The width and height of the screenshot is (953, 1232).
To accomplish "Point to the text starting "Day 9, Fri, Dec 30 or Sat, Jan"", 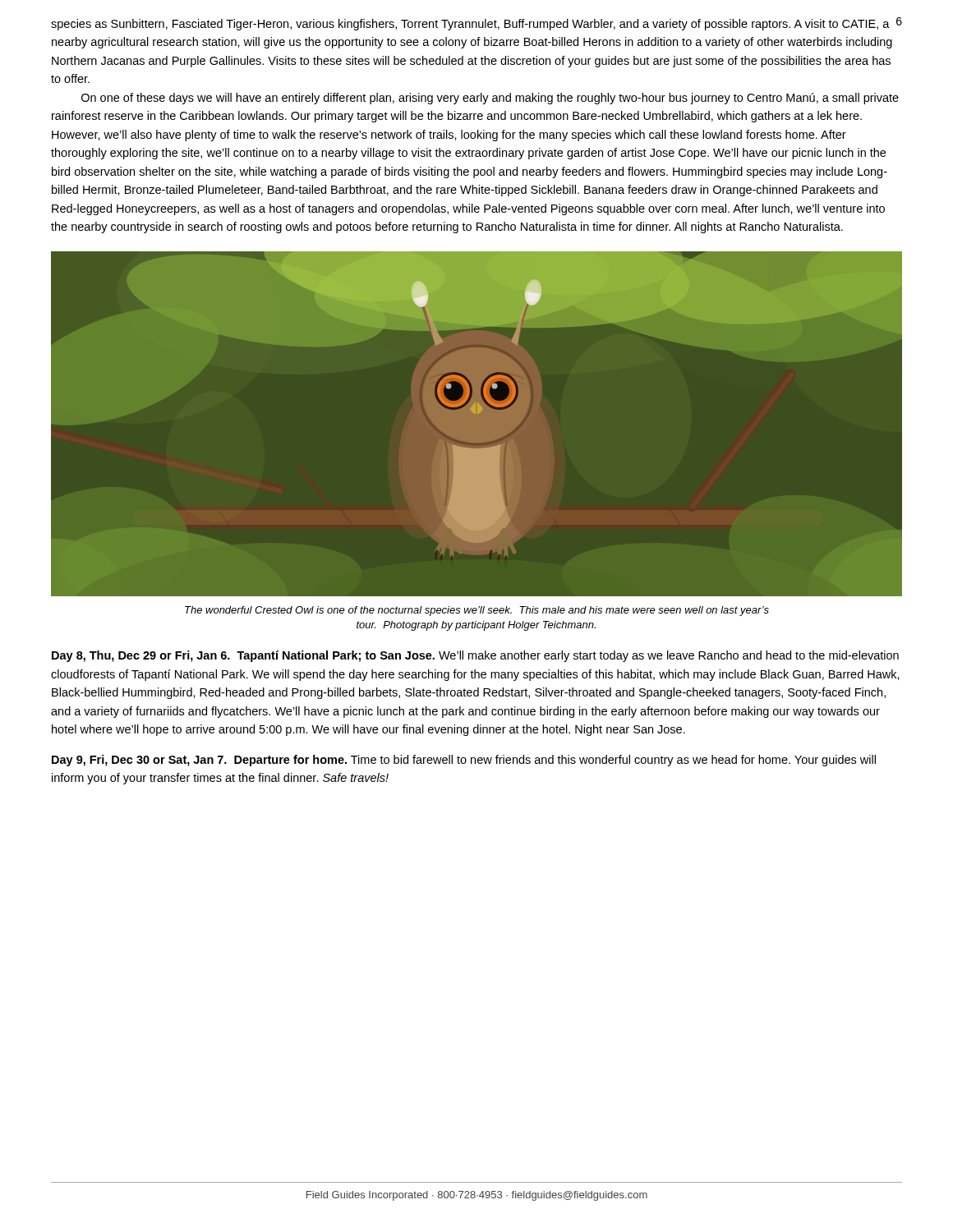I will 476,769.
